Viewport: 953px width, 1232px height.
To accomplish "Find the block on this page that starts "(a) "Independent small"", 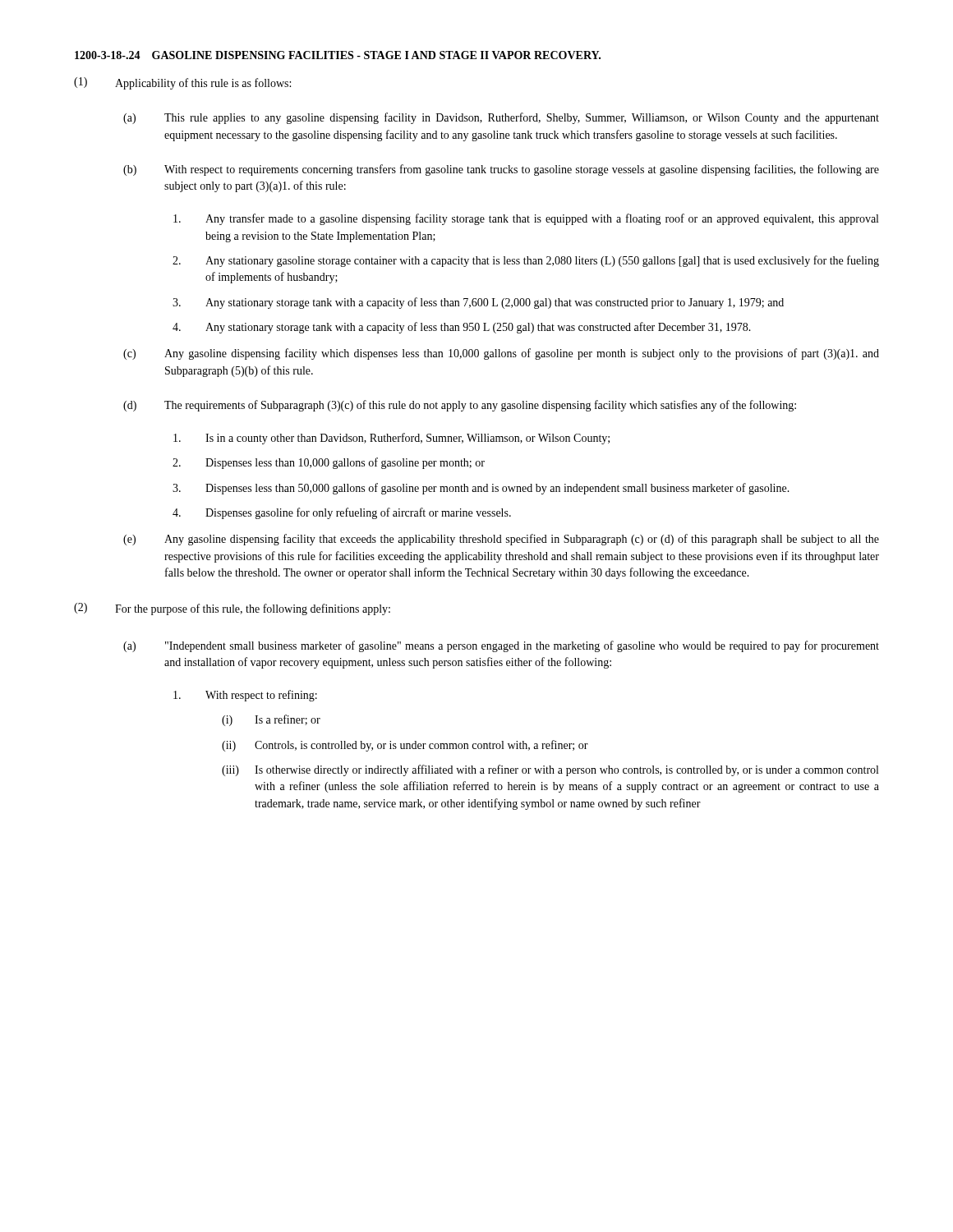I will [x=501, y=659].
